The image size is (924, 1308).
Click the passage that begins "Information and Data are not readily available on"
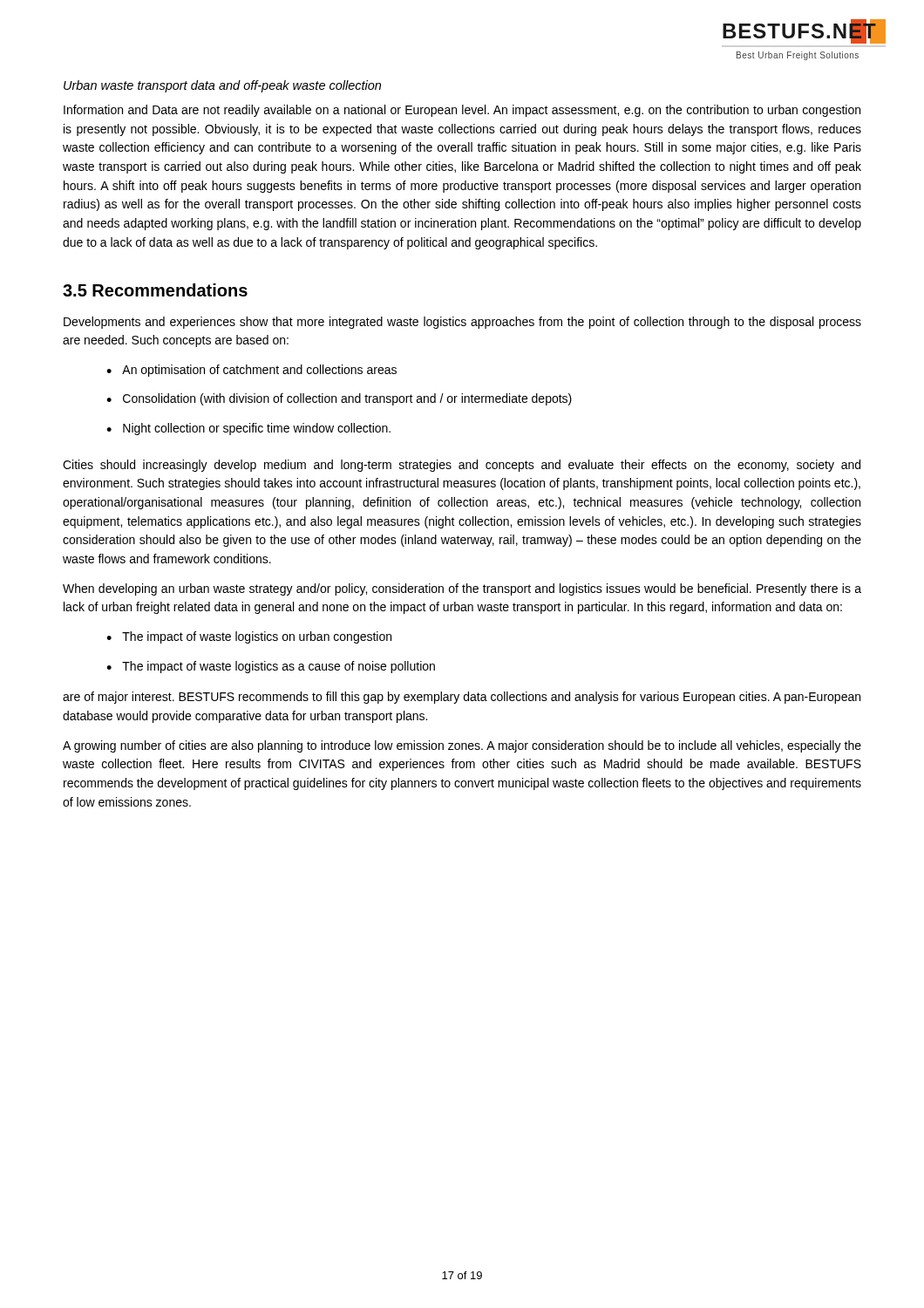click(462, 176)
